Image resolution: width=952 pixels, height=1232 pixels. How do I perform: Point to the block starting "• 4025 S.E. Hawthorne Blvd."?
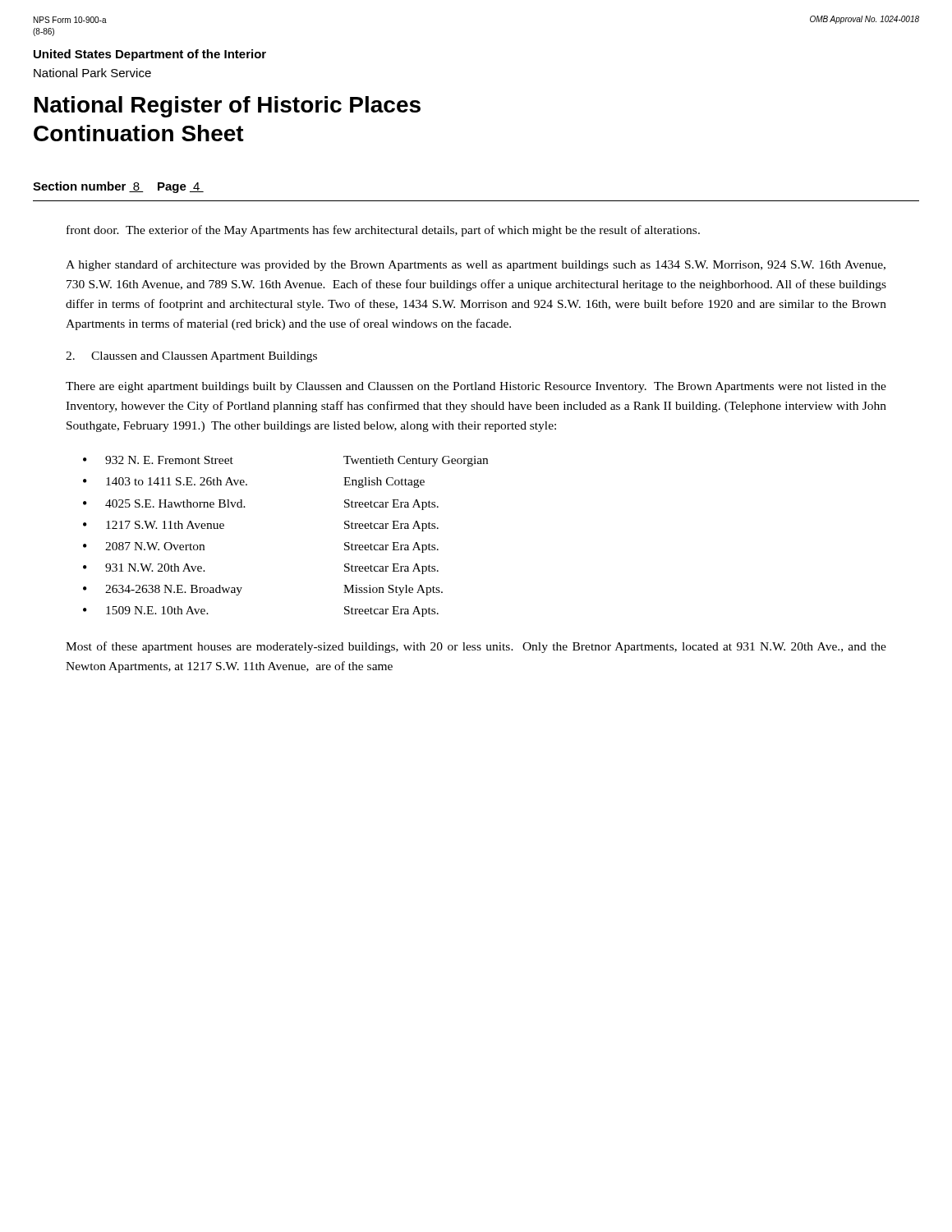click(177, 505)
